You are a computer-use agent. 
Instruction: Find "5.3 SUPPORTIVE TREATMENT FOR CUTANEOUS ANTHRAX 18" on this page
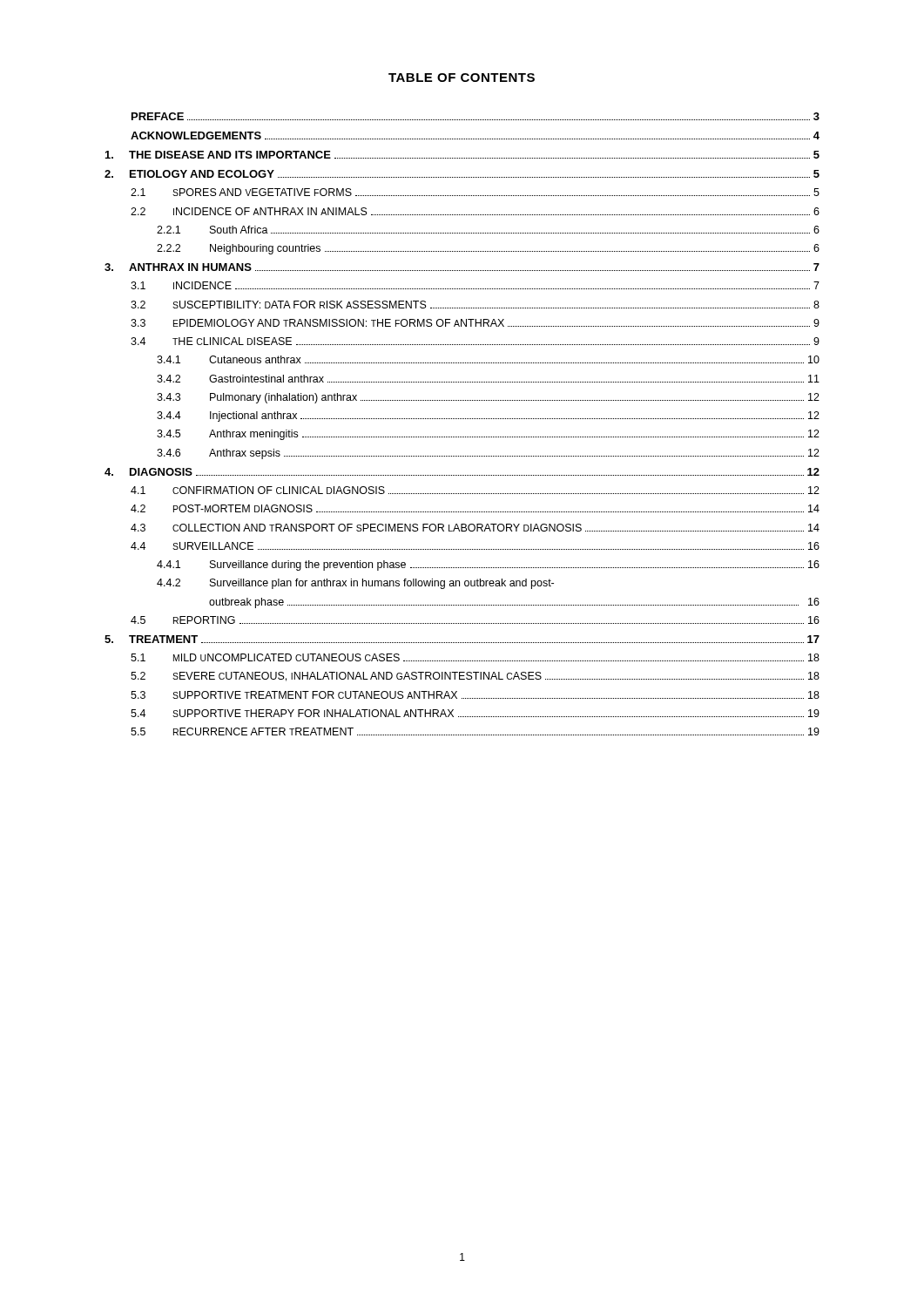coord(475,696)
